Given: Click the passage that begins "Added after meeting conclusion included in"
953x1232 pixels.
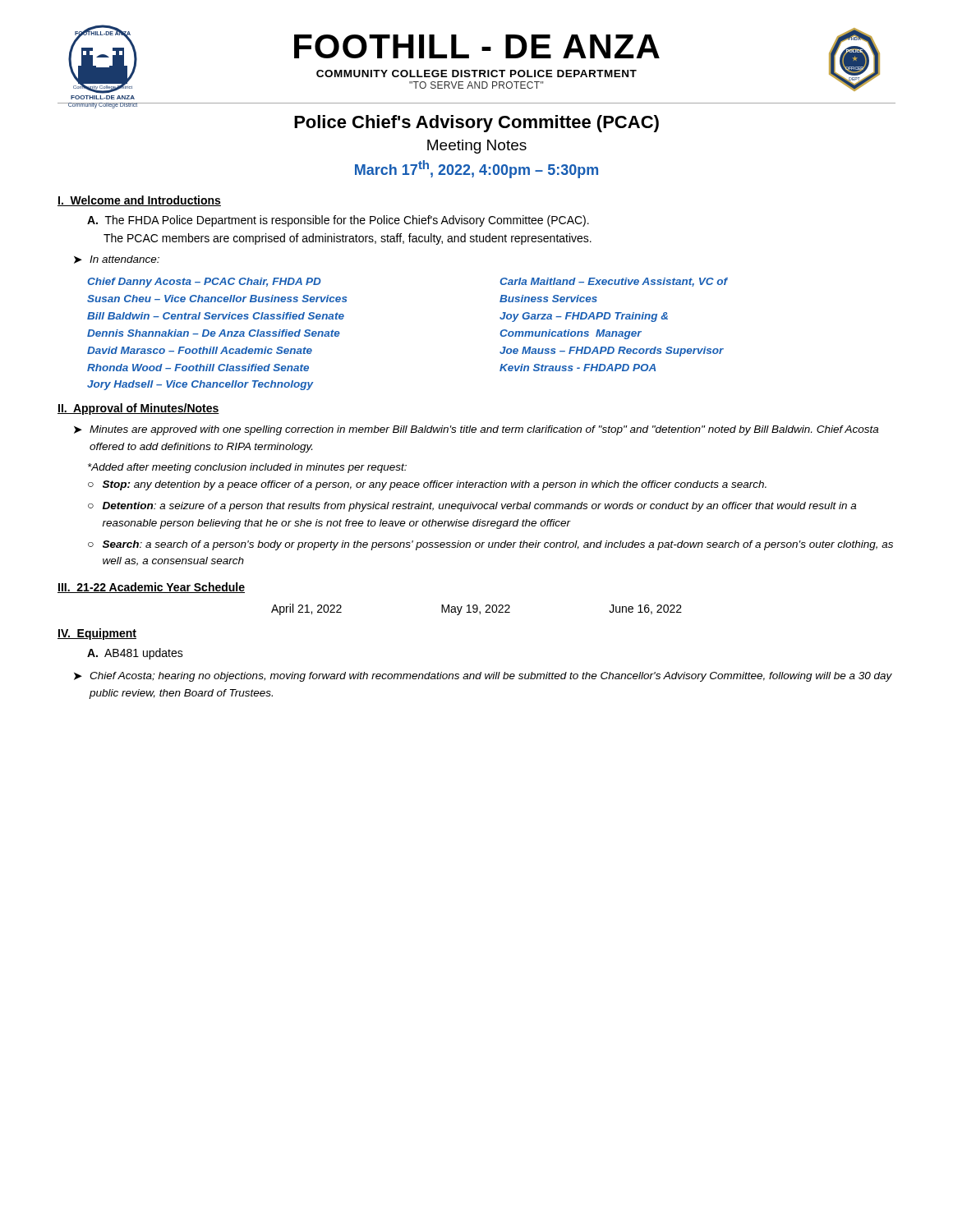Looking at the screenshot, I should [x=247, y=467].
